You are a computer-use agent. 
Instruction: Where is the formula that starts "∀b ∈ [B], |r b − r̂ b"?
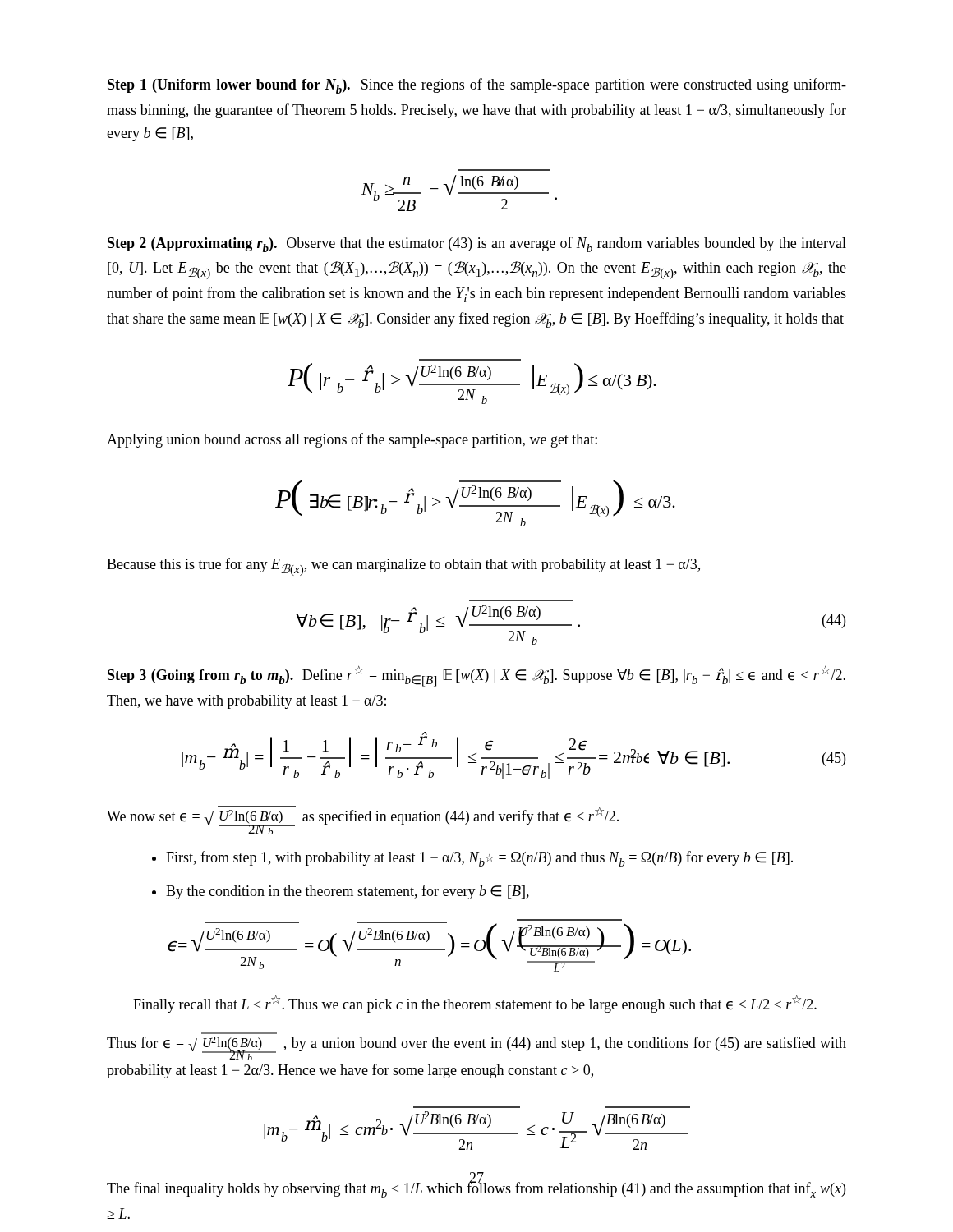pos(476,621)
